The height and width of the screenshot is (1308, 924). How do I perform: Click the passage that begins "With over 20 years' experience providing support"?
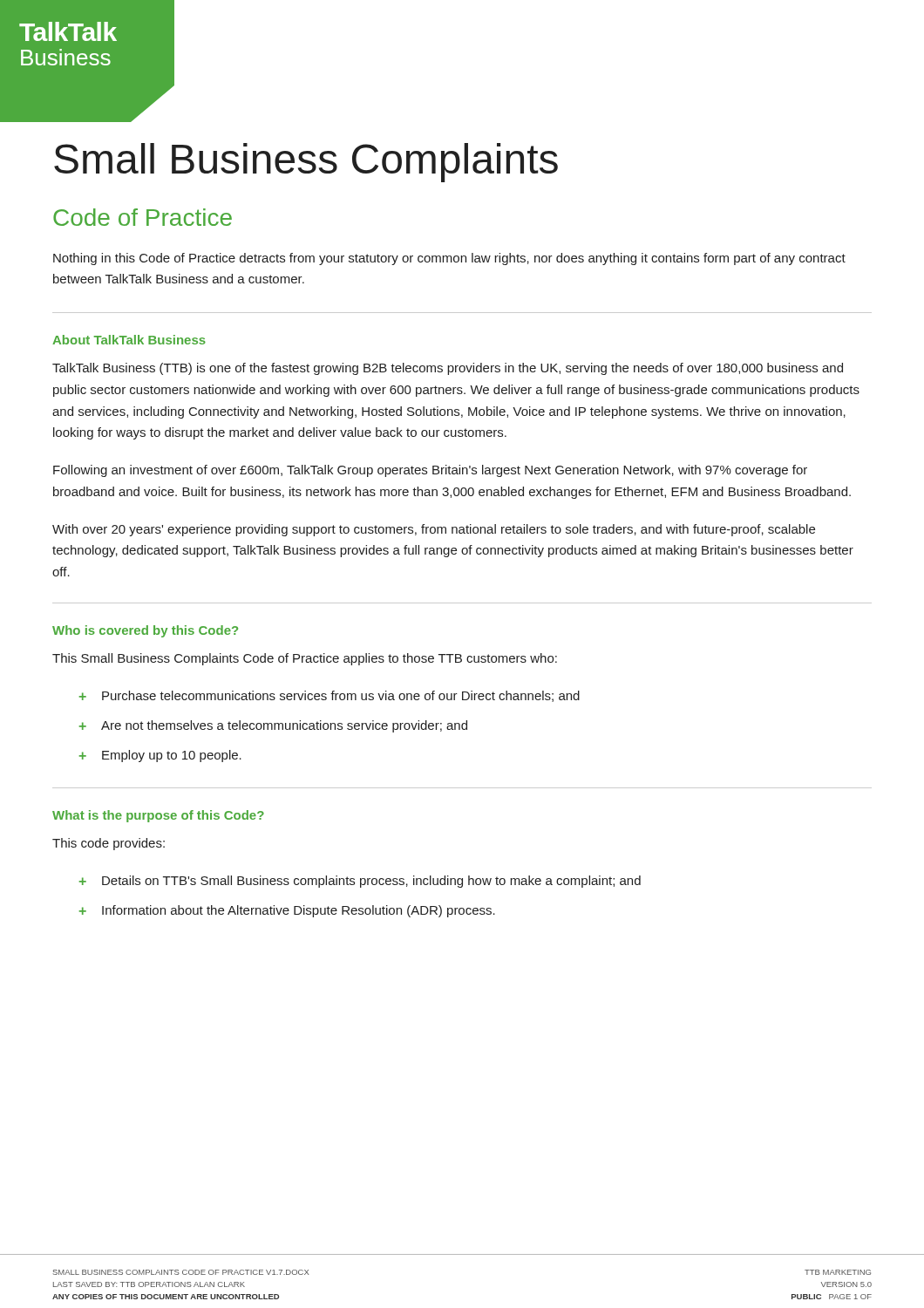pyautogui.click(x=462, y=551)
